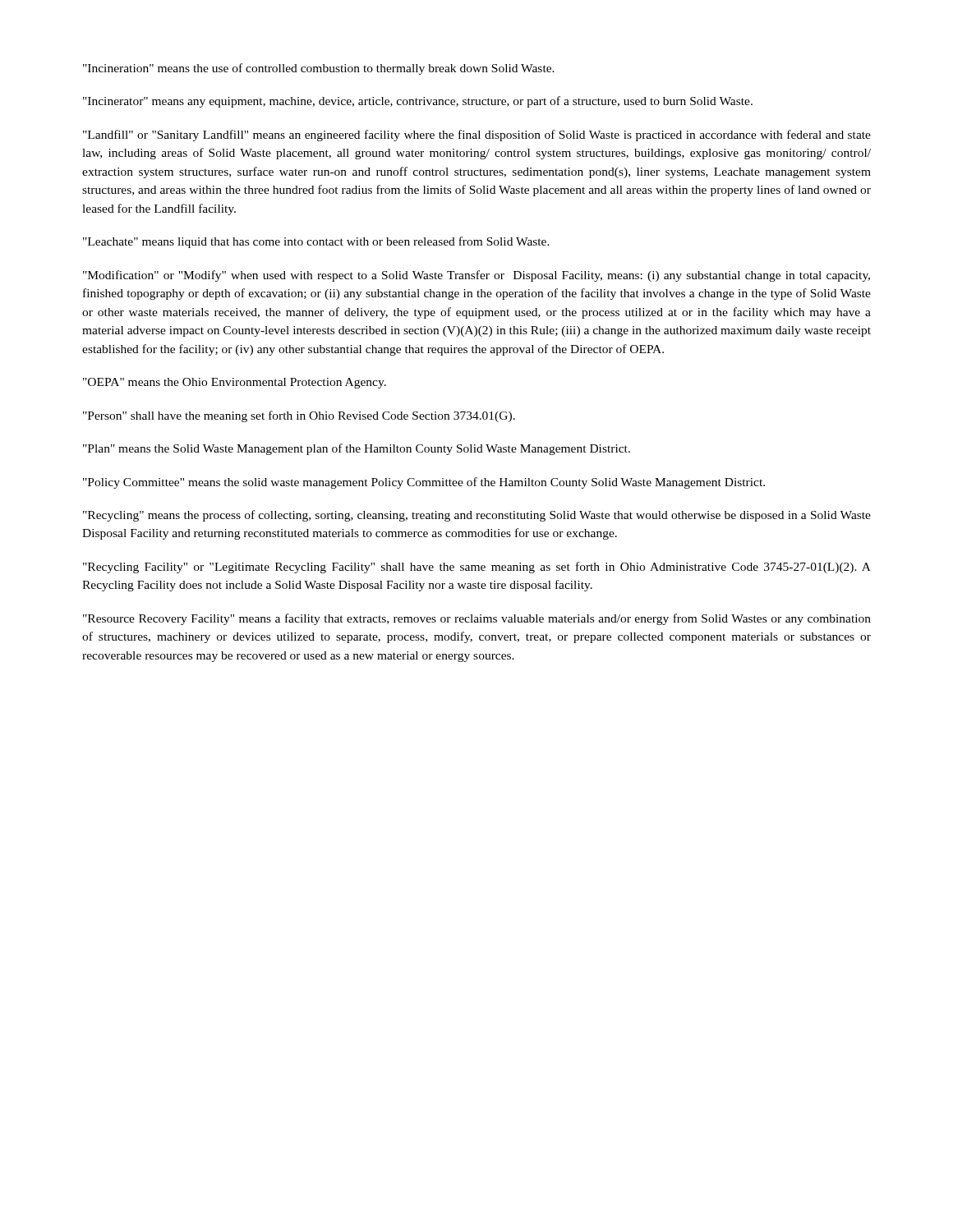Navigate to the text block starting ""Policy Committee" means the solid"
The height and width of the screenshot is (1232, 953).
pyautogui.click(x=424, y=481)
